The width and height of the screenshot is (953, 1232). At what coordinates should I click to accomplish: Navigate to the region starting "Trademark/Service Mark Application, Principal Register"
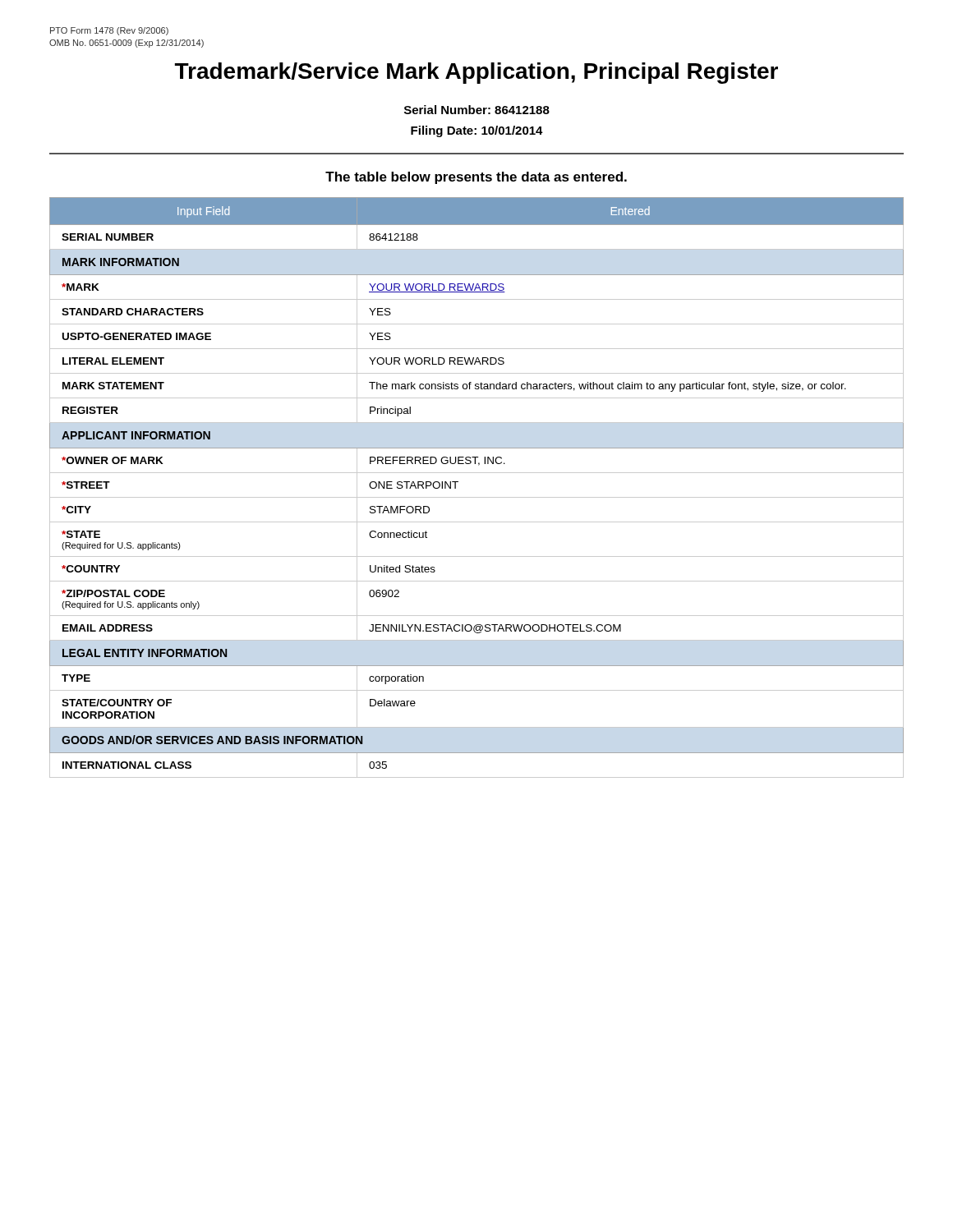tap(476, 71)
